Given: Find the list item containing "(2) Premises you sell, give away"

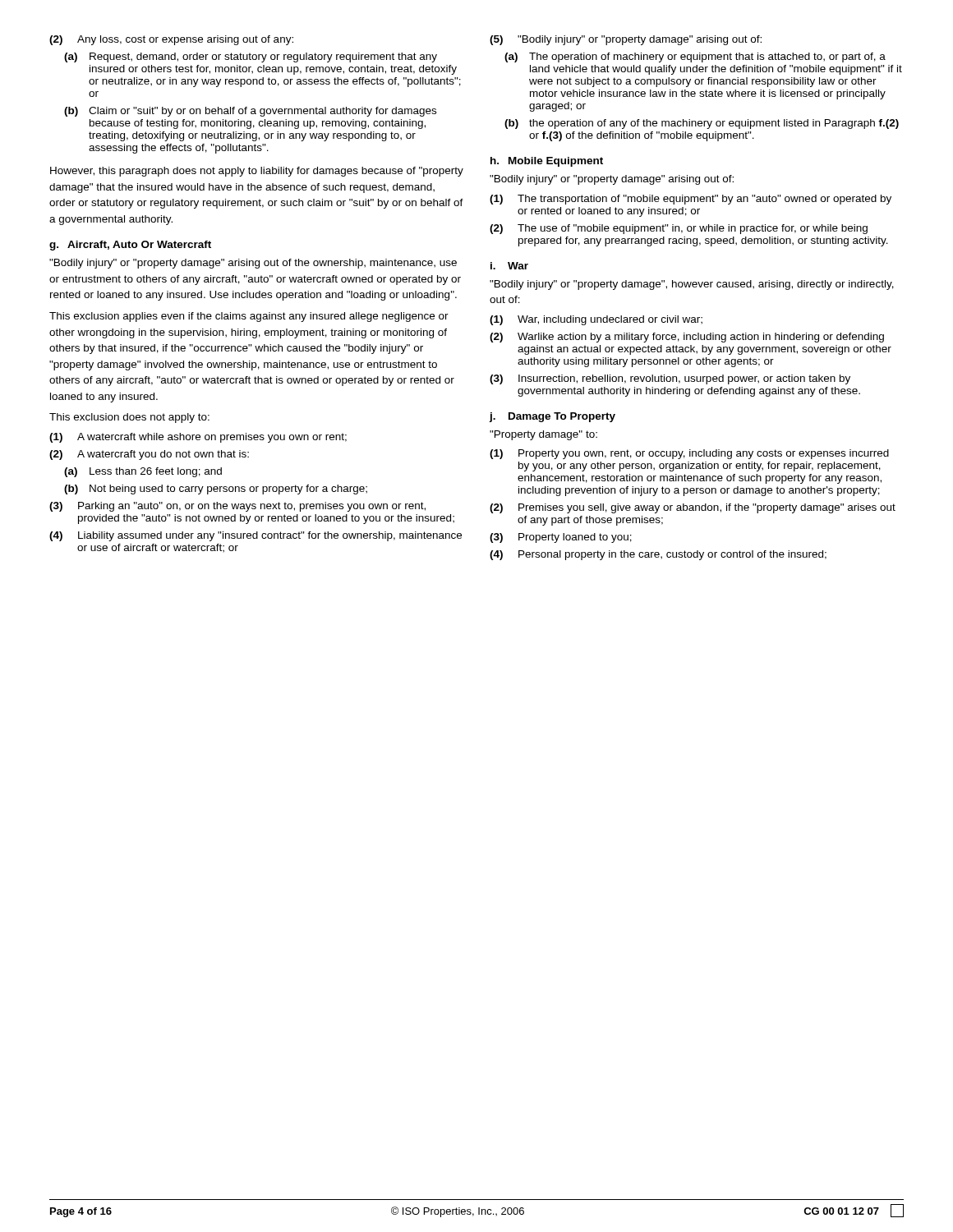Looking at the screenshot, I should point(697,513).
